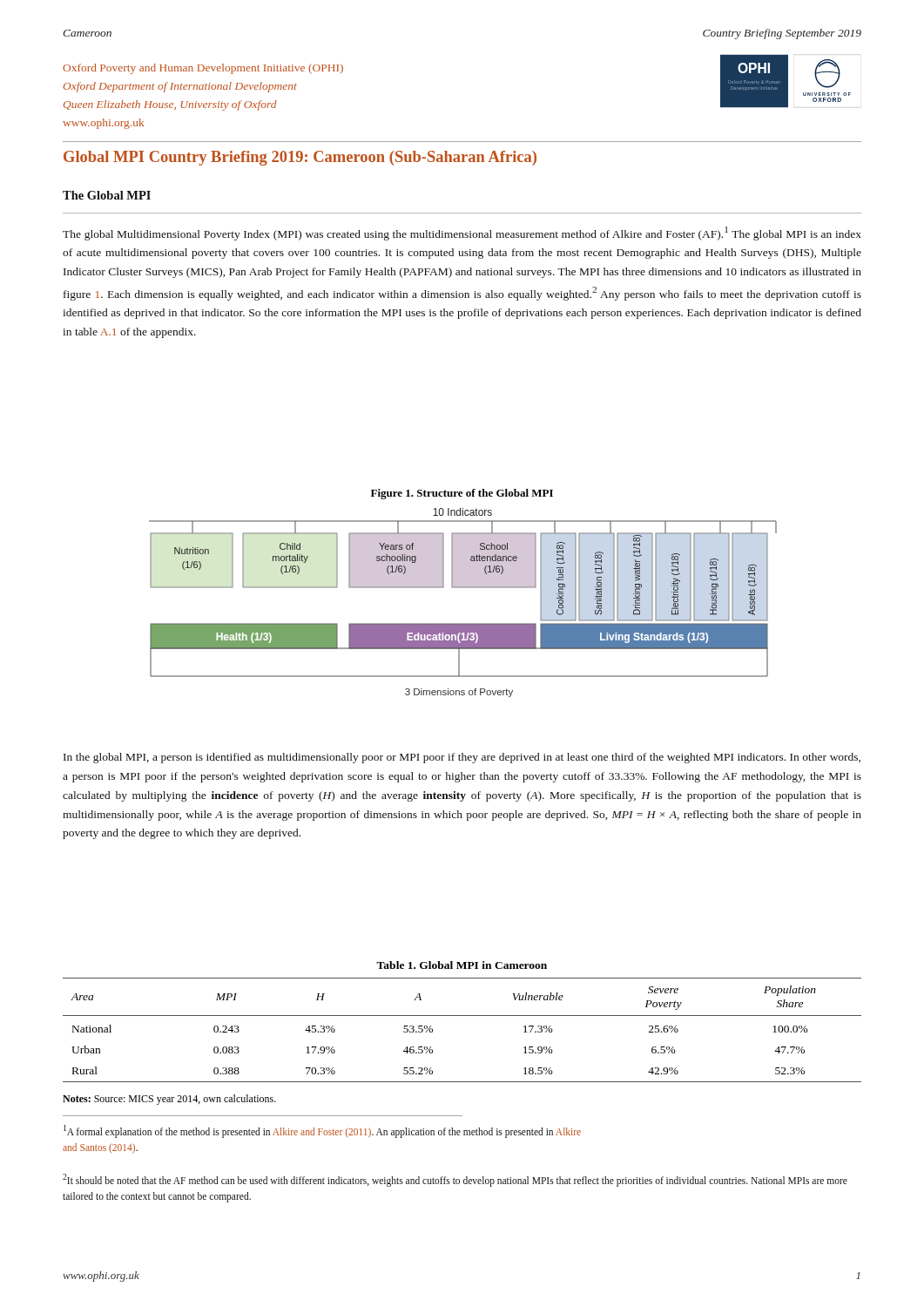Find the footnote with the text "1A formal explanation"

(x=322, y=1138)
